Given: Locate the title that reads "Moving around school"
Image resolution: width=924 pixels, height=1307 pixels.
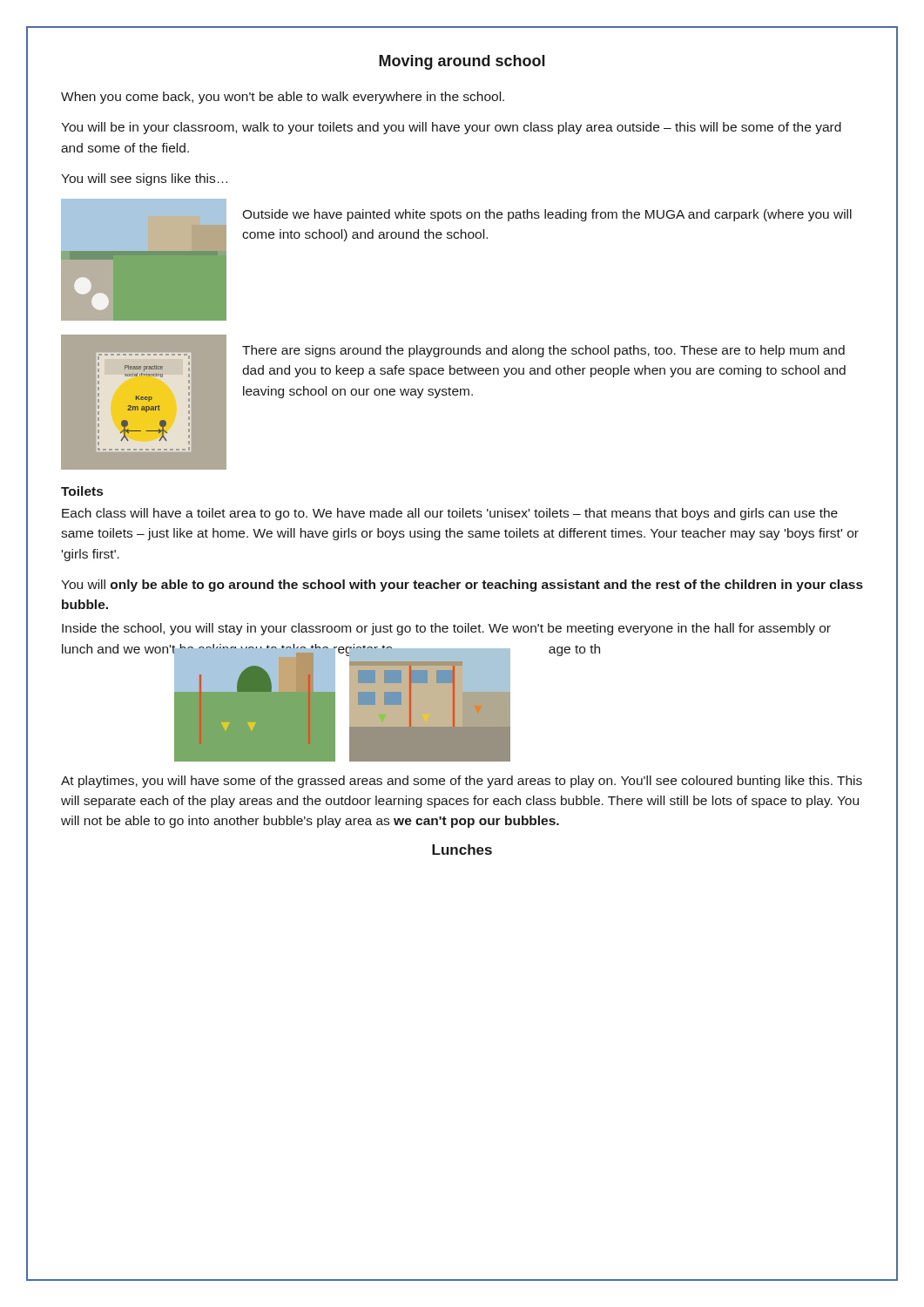Looking at the screenshot, I should [x=462, y=61].
